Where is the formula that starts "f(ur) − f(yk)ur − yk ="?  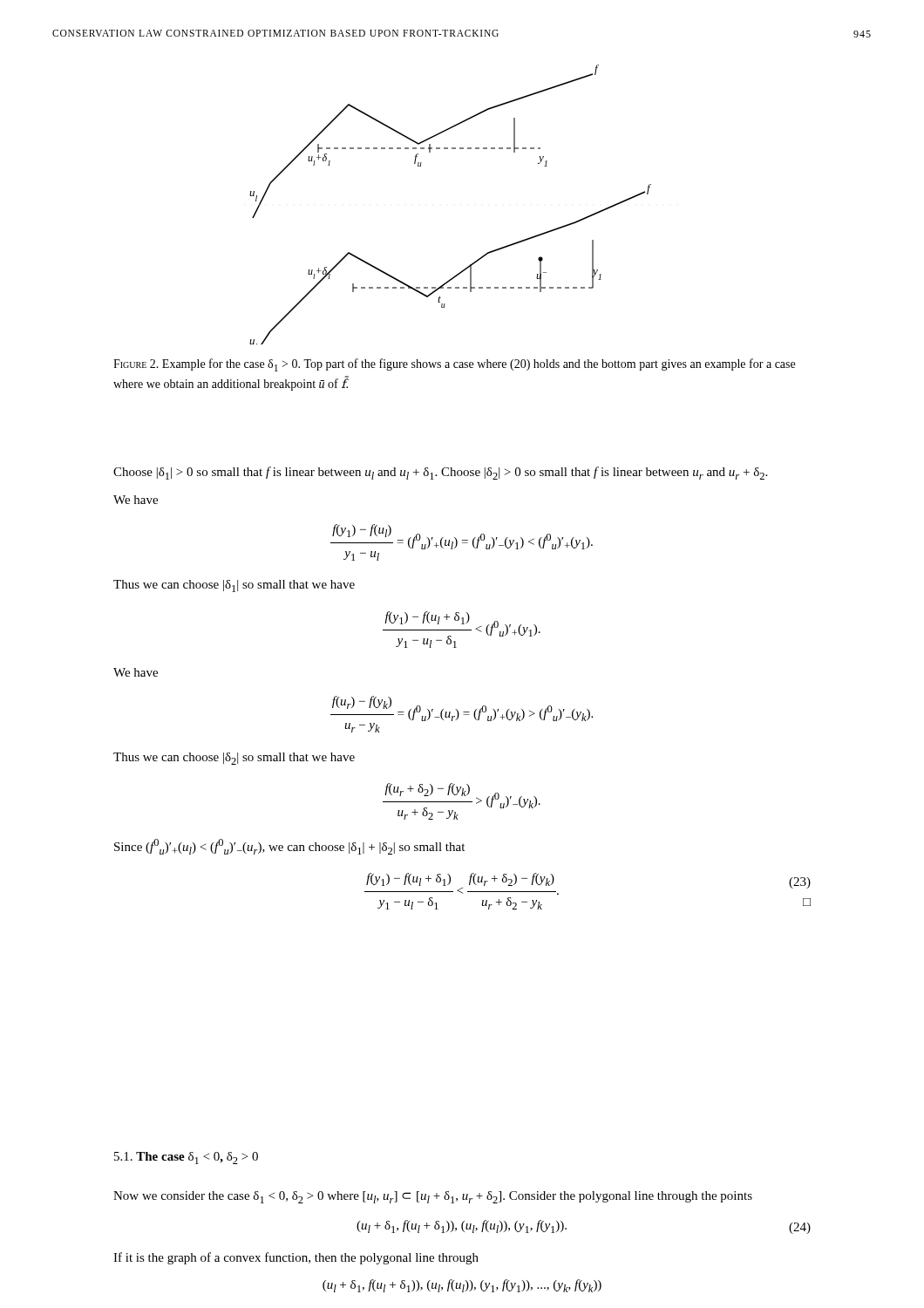pyautogui.click(x=462, y=715)
